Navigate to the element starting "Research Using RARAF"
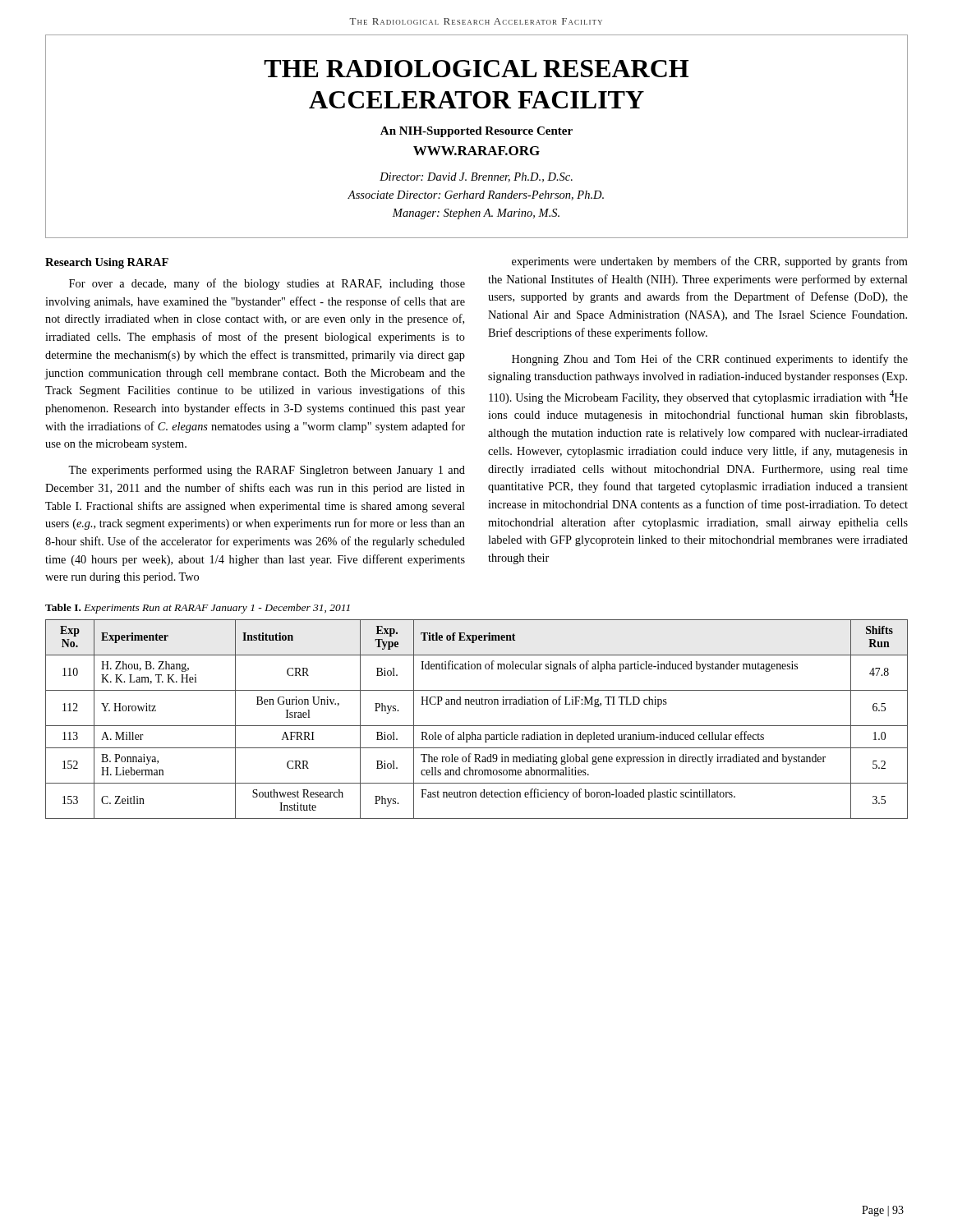Image resolution: width=953 pixels, height=1232 pixels. (x=107, y=262)
